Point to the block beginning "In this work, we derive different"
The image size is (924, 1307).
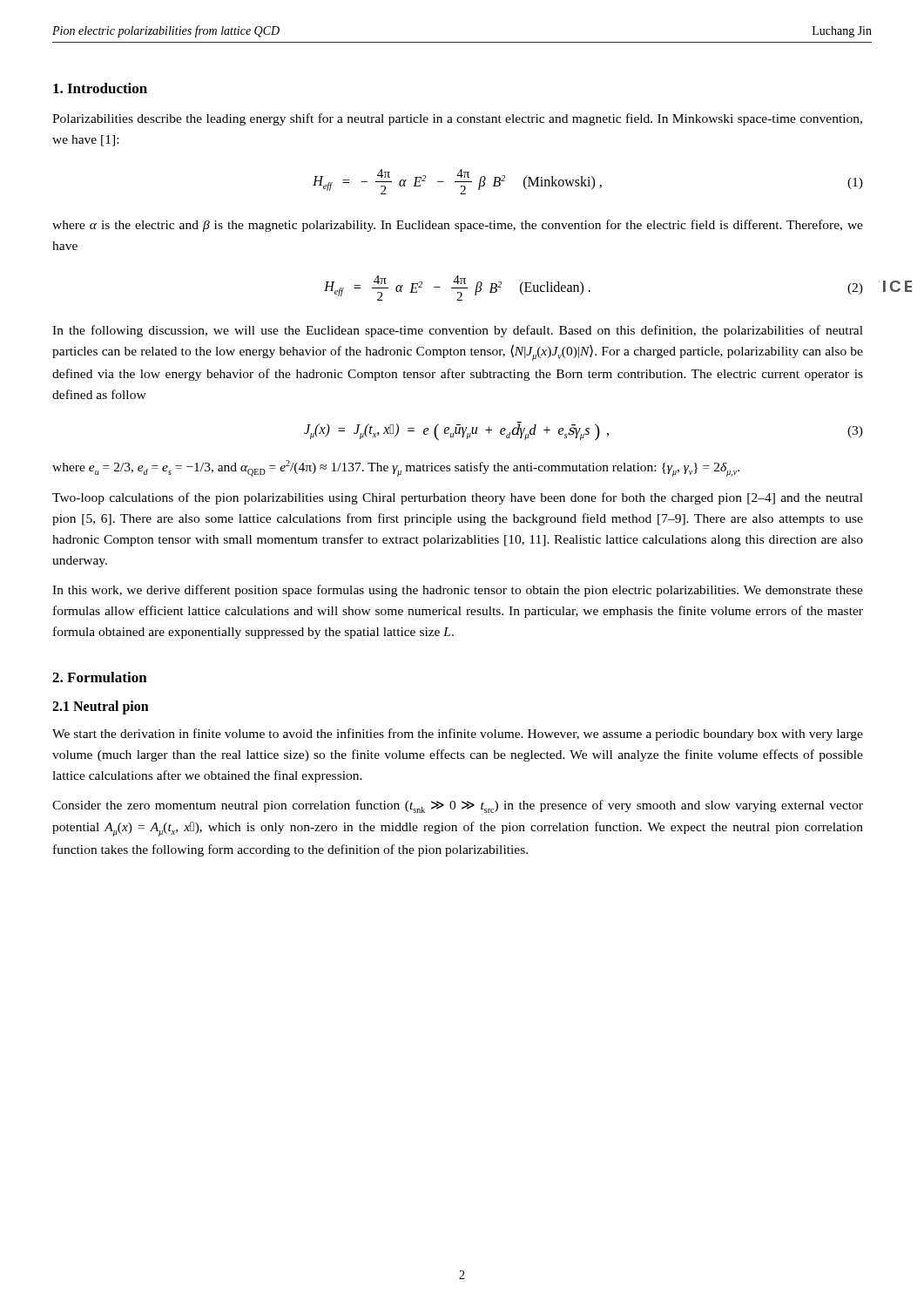[458, 611]
